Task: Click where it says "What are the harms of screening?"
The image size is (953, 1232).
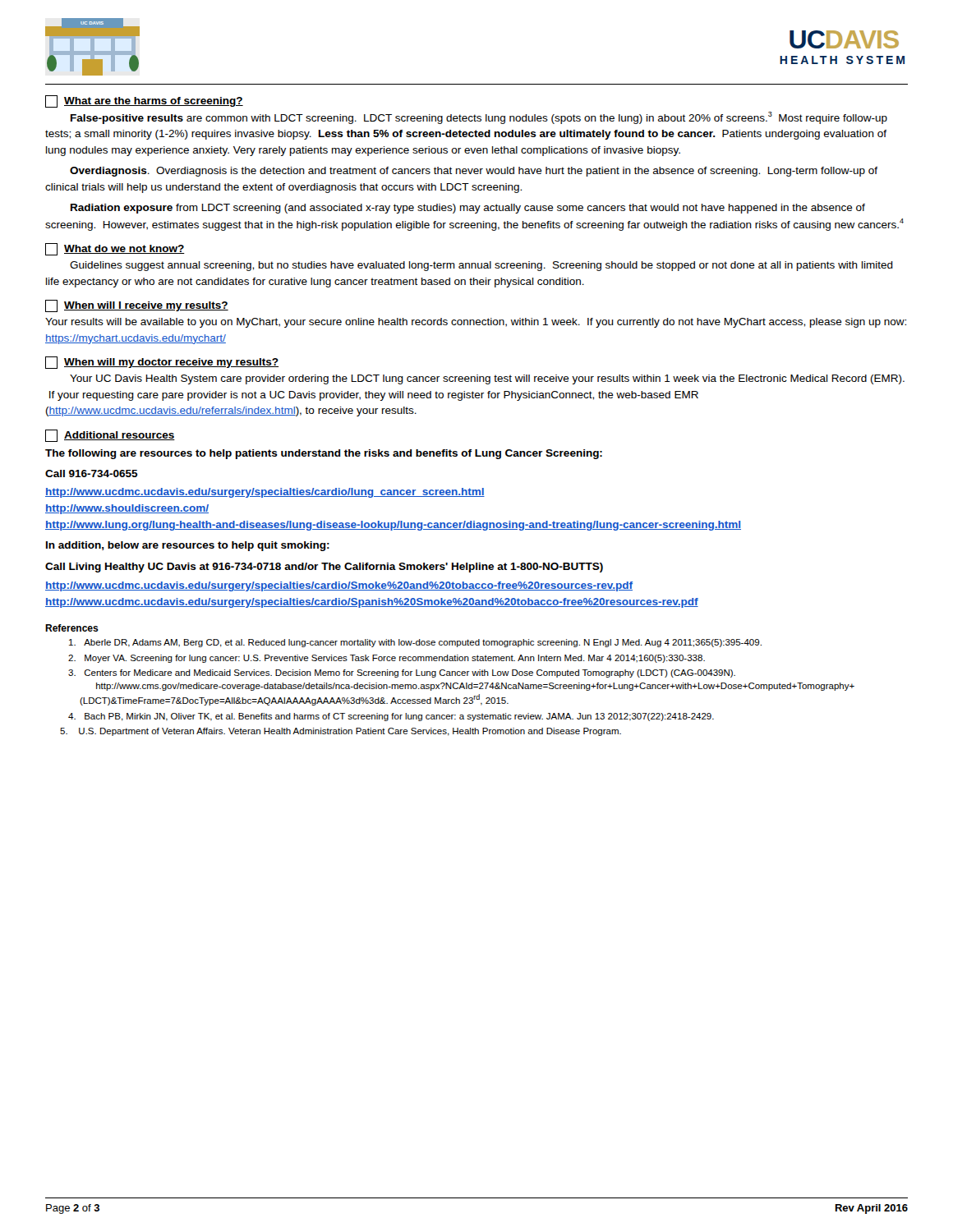Action: tap(144, 101)
